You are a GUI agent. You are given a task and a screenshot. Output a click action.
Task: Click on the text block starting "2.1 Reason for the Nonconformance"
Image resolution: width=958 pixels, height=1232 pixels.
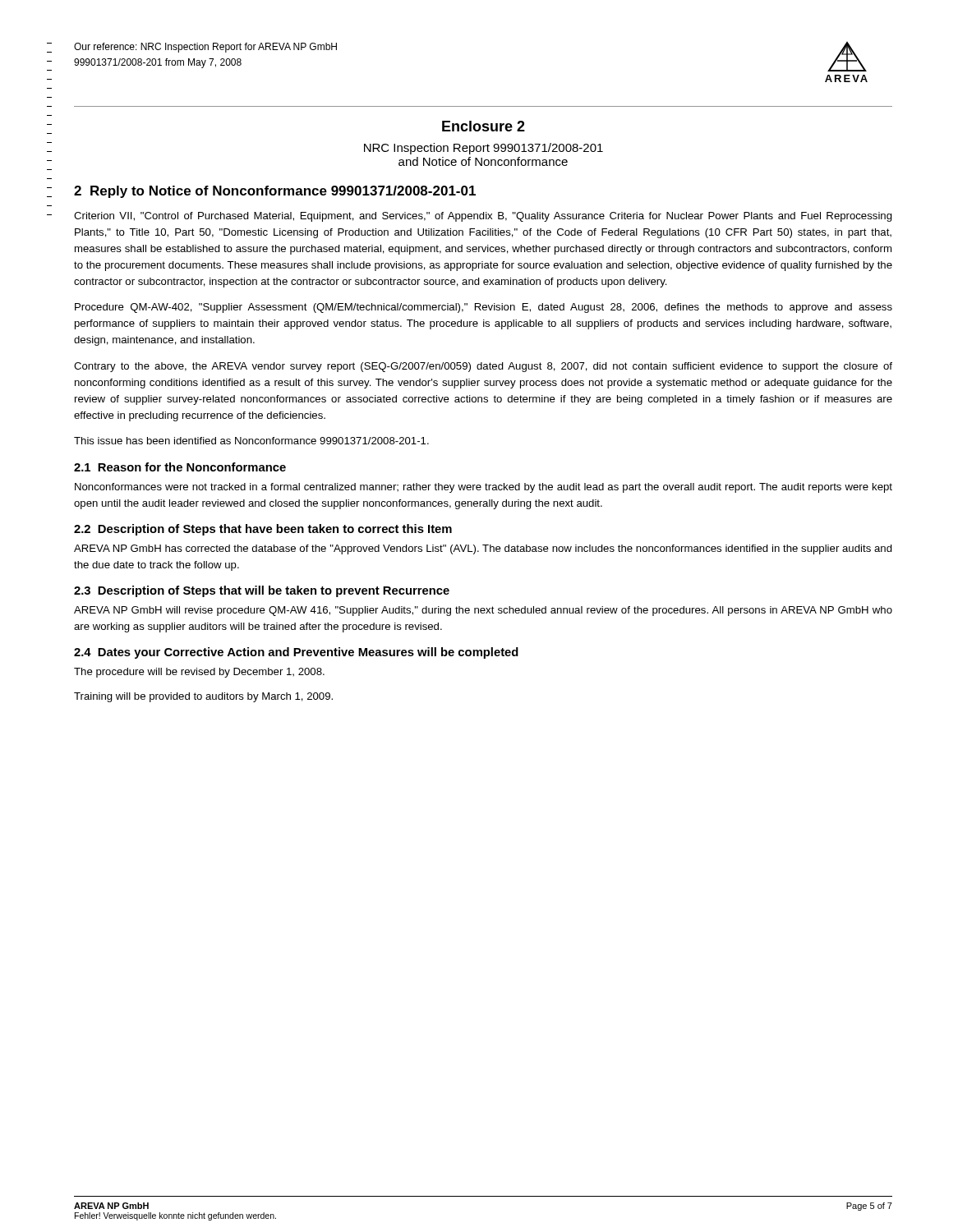pos(180,467)
